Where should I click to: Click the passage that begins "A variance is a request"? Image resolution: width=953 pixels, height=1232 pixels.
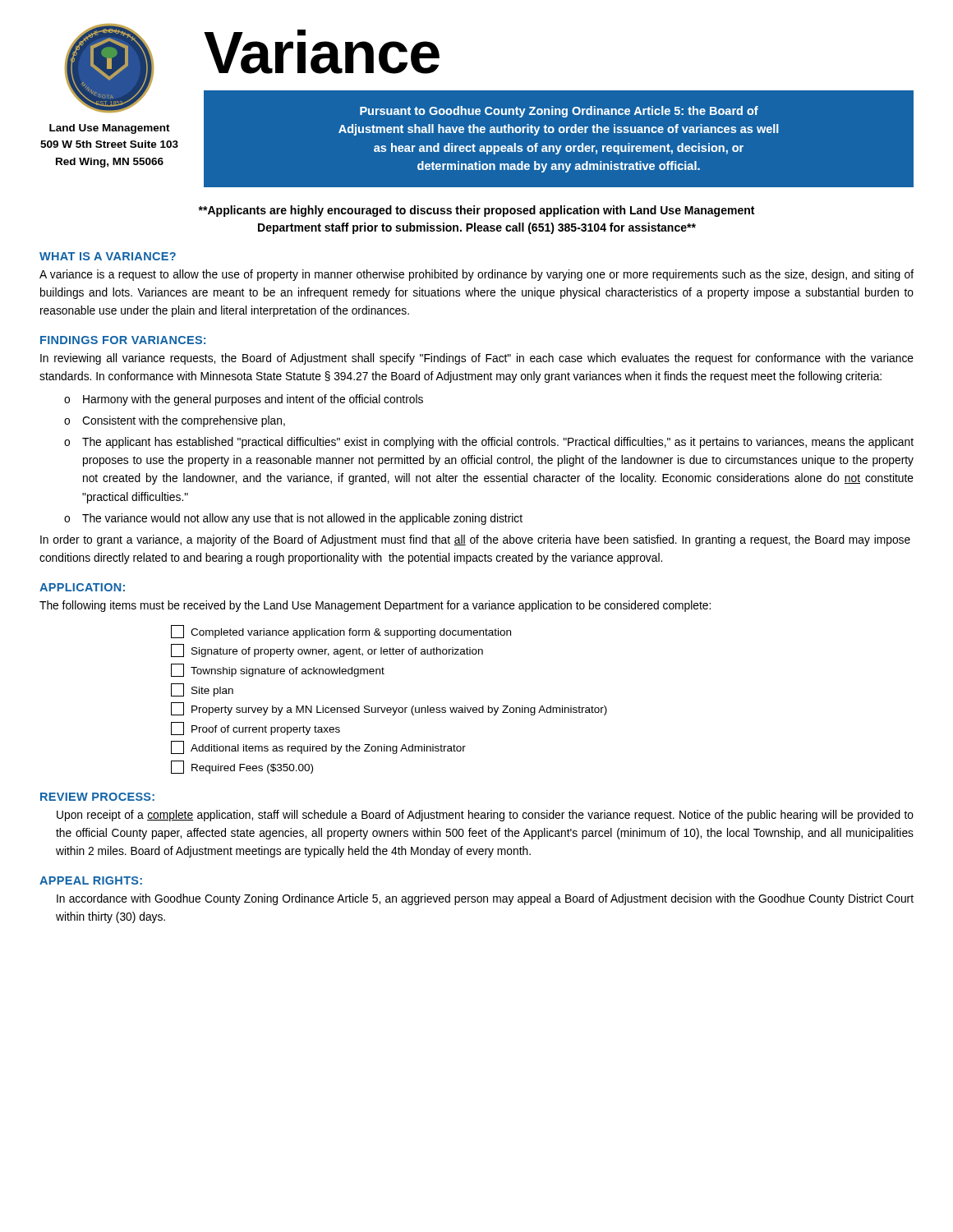(x=476, y=293)
